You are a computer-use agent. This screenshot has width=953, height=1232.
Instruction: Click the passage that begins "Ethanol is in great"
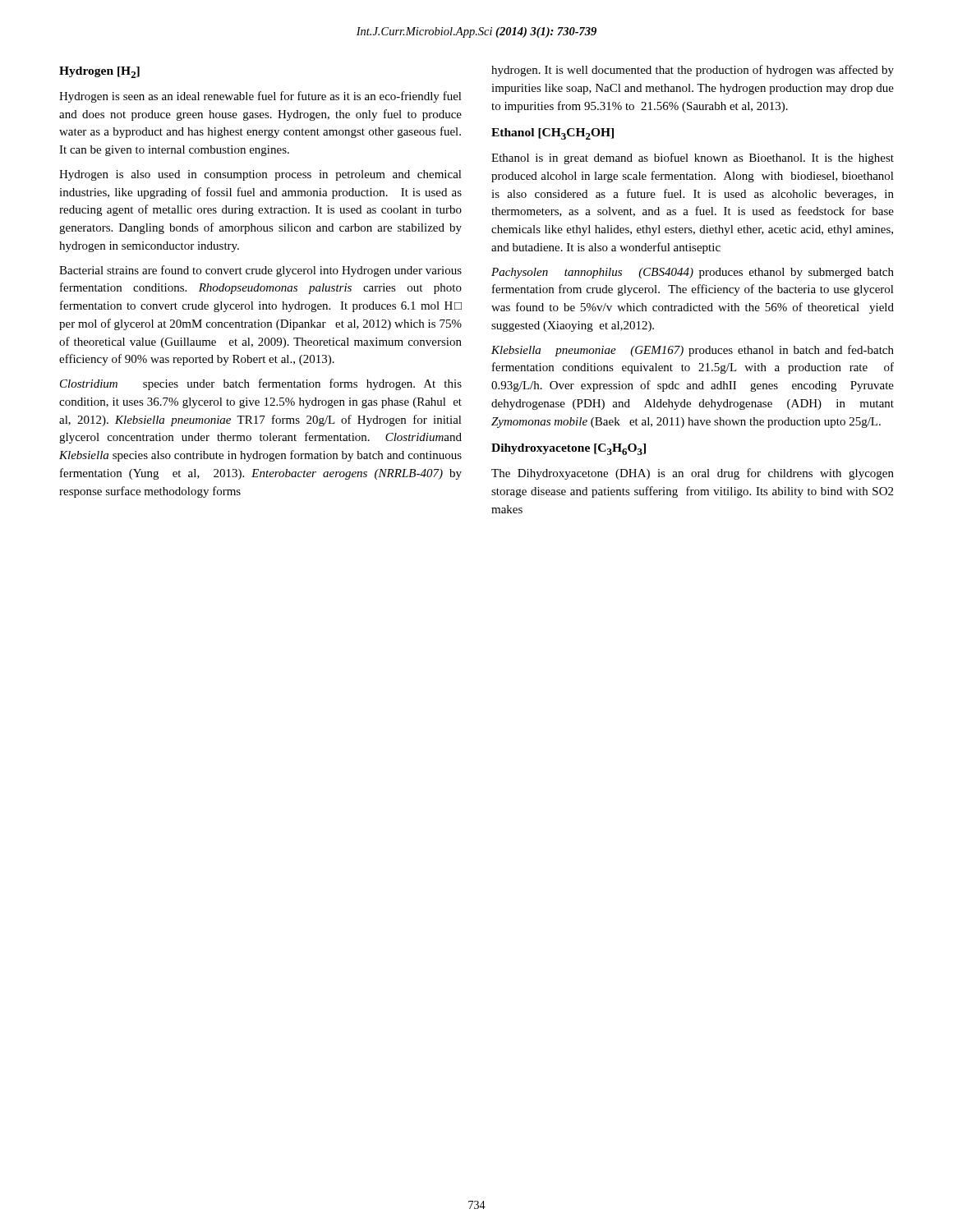(693, 203)
